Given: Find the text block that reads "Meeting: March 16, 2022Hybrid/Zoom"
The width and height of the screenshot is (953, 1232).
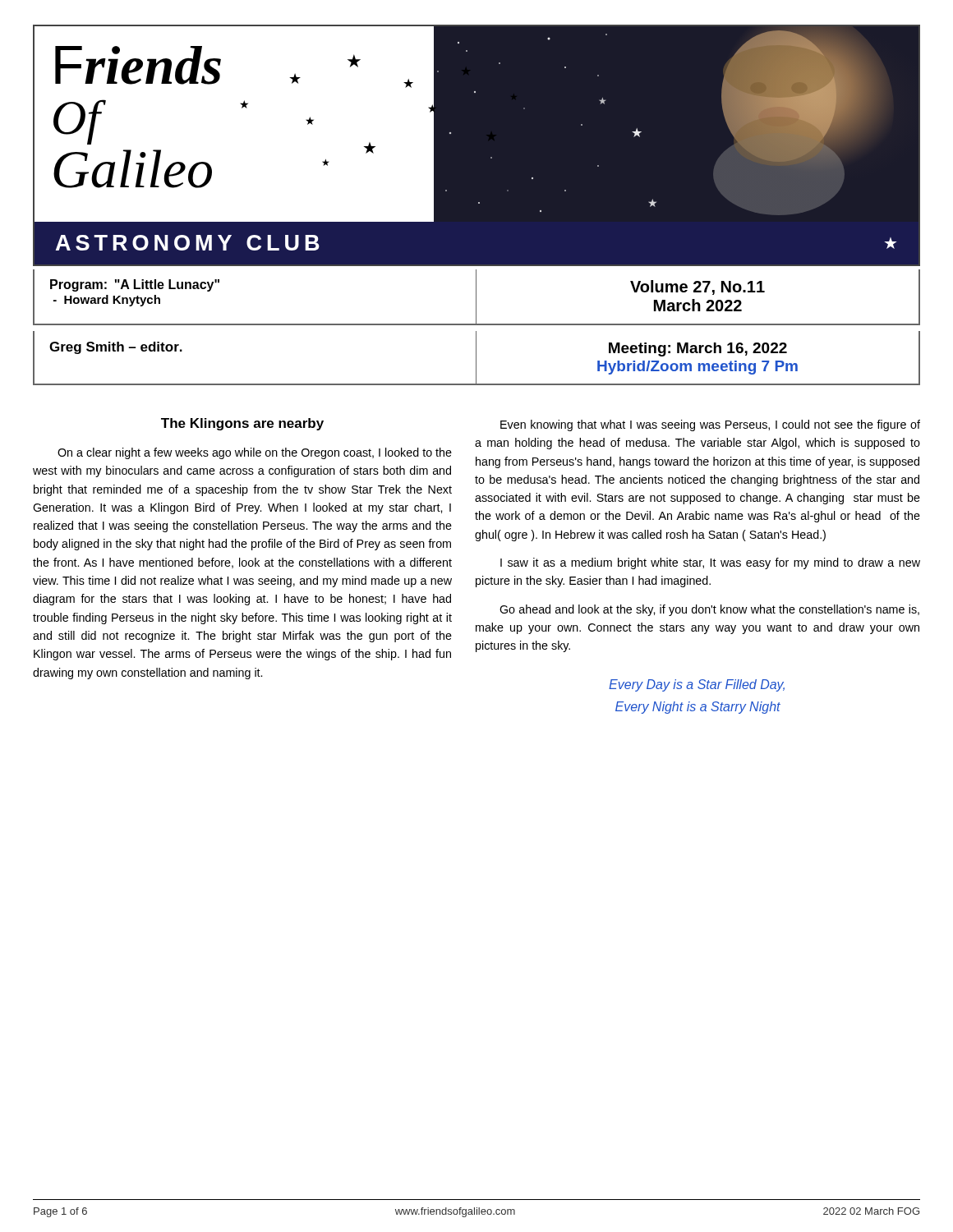Looking at the screenshot, I should pyautogui.click(x=698, y=357).
